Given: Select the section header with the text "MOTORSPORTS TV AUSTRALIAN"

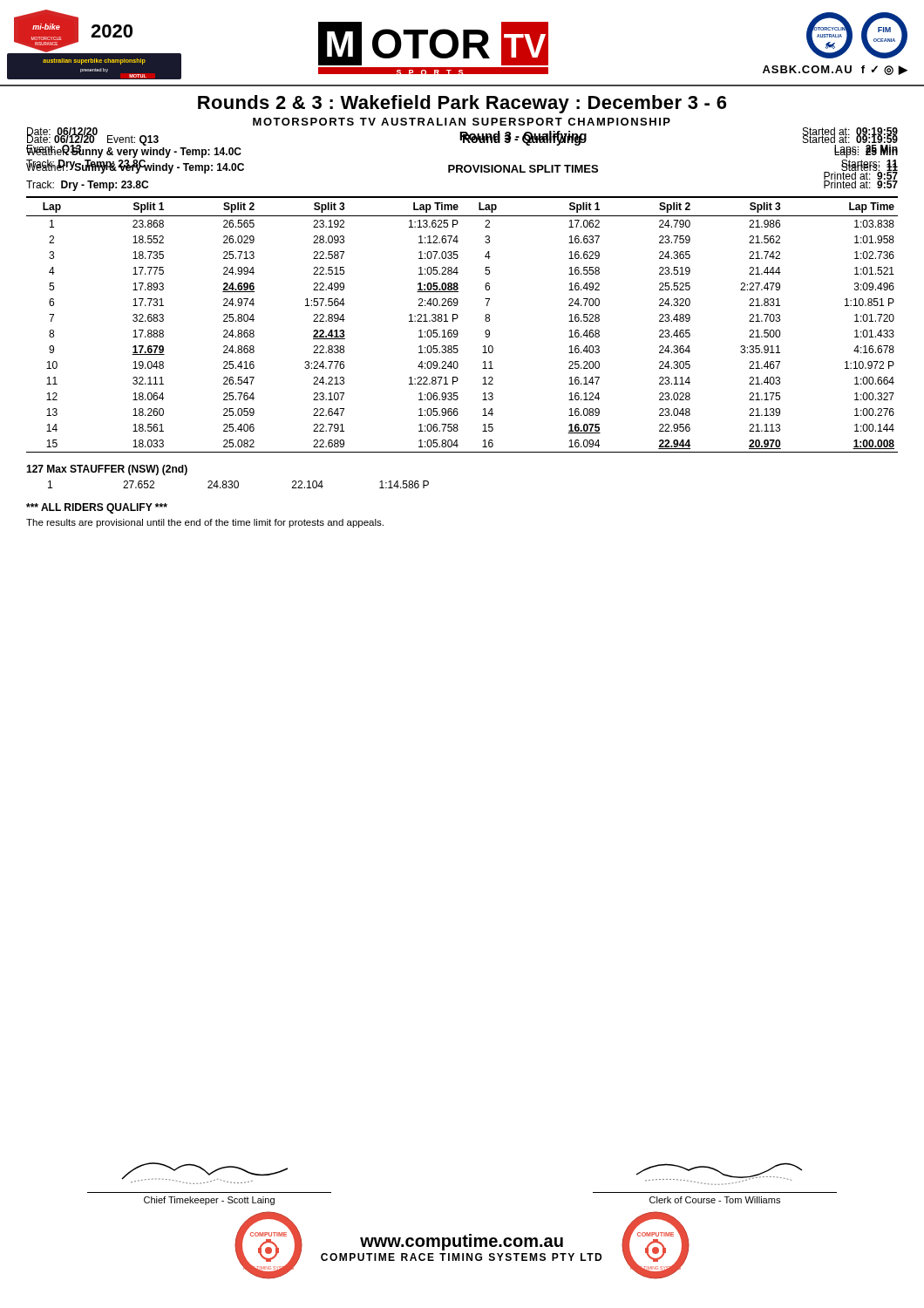Looking at the screenshot, I should pyautogui.click(x=462, y=122).
